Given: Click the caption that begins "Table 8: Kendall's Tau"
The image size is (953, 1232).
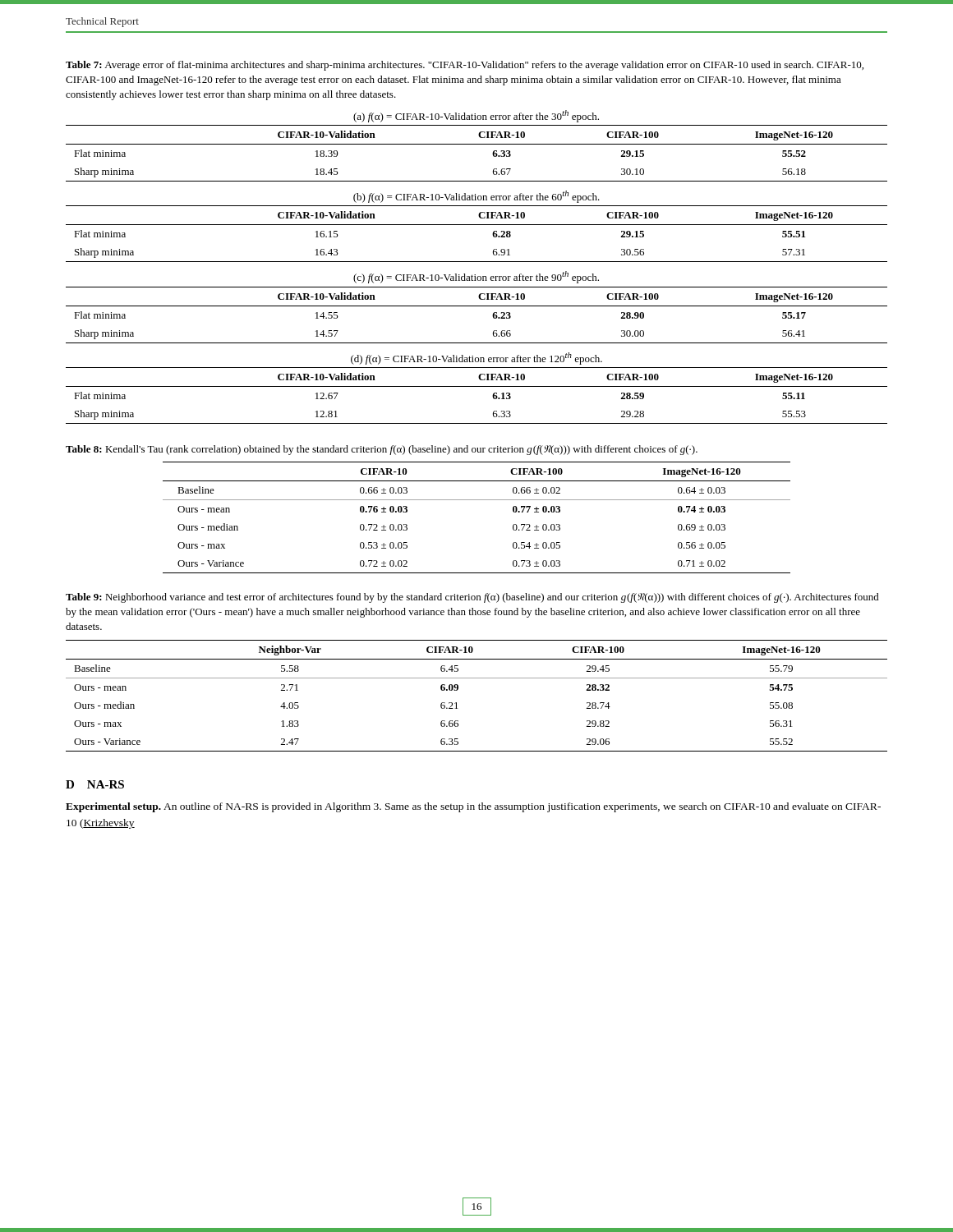Looking at the screenshot, I should (382, 449).
